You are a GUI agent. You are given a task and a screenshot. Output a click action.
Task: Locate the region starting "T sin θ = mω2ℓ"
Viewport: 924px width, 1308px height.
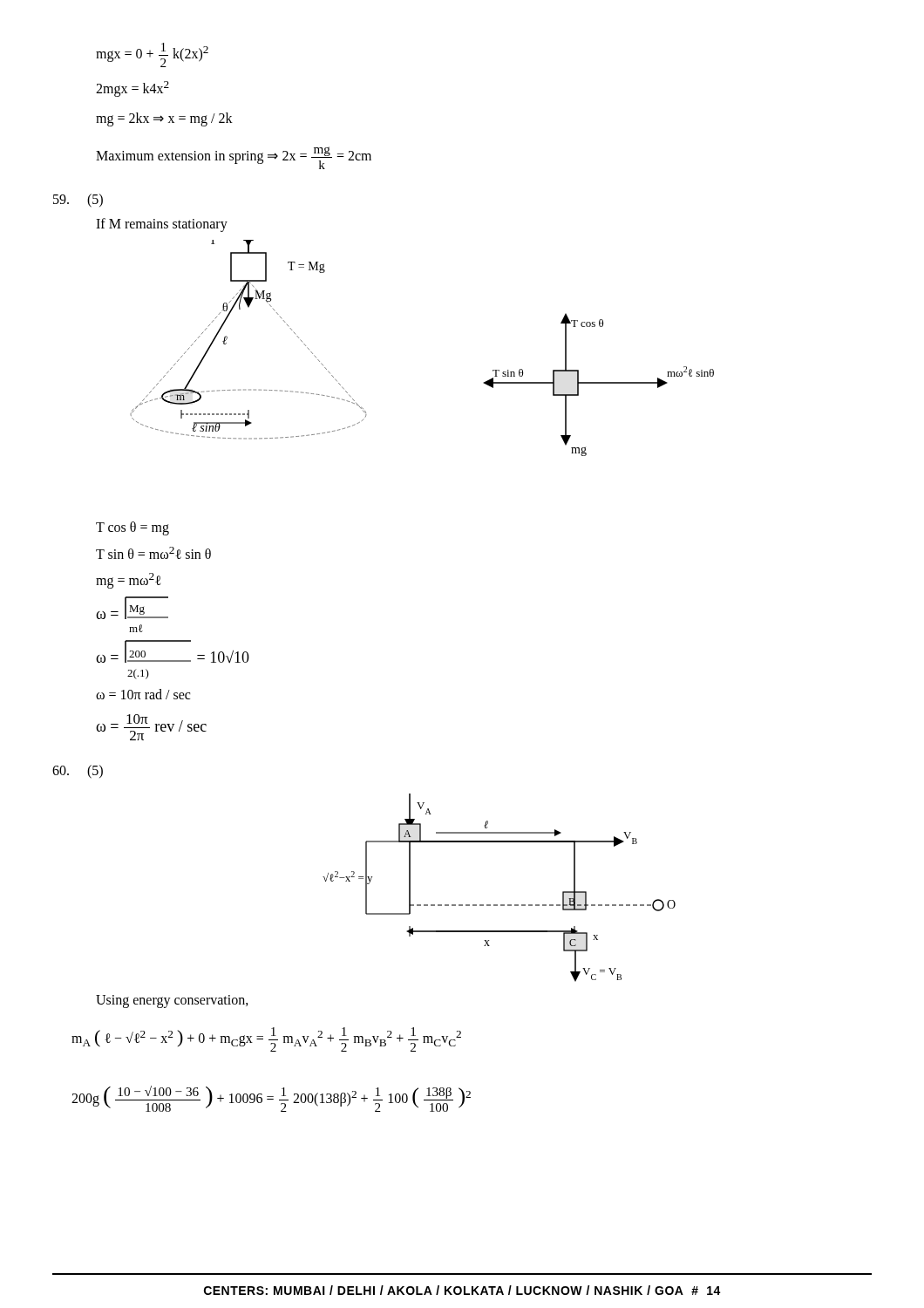click(x=154, y=553)
